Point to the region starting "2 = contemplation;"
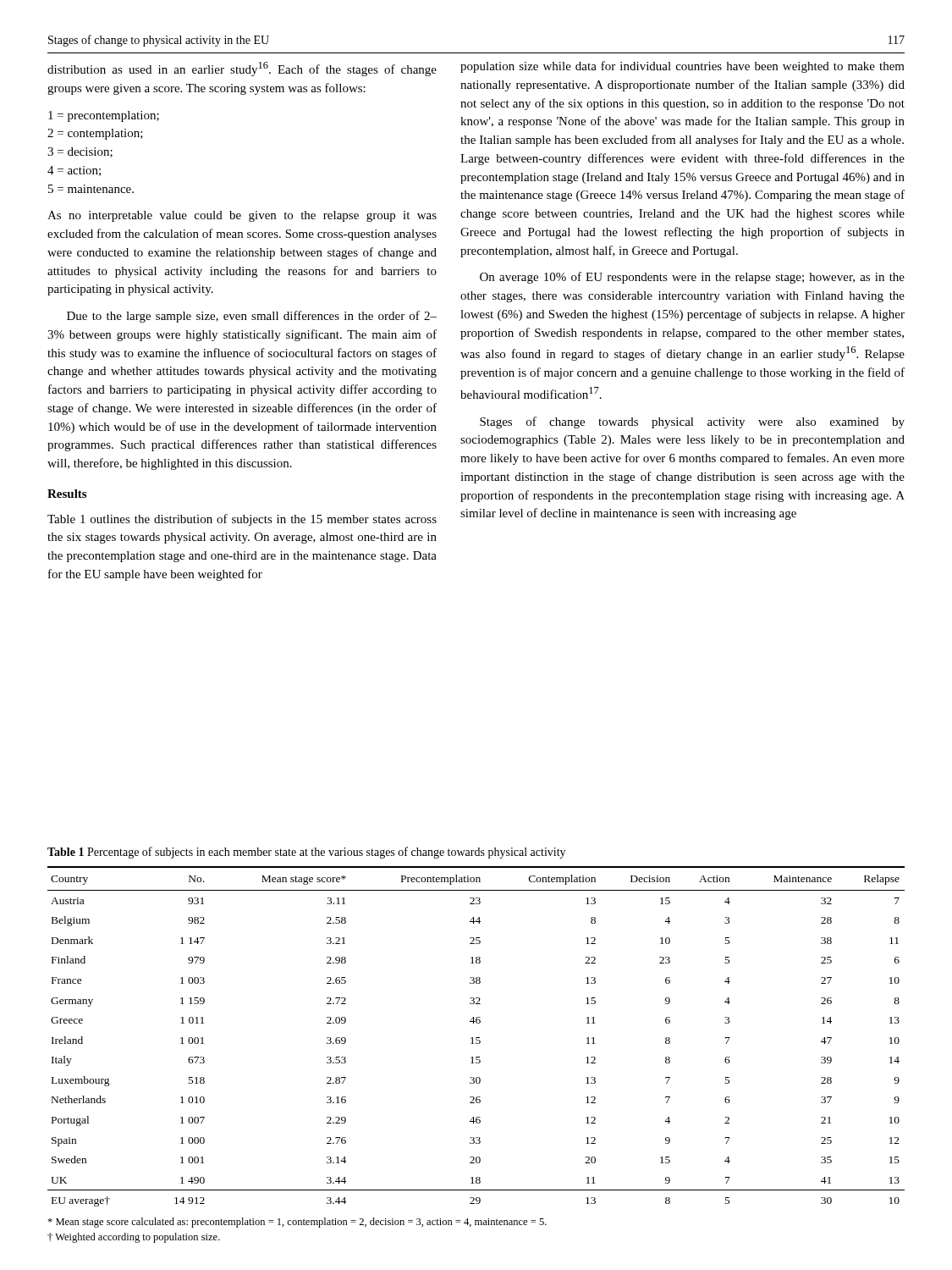952x1270 pixels. click(95, 134)
